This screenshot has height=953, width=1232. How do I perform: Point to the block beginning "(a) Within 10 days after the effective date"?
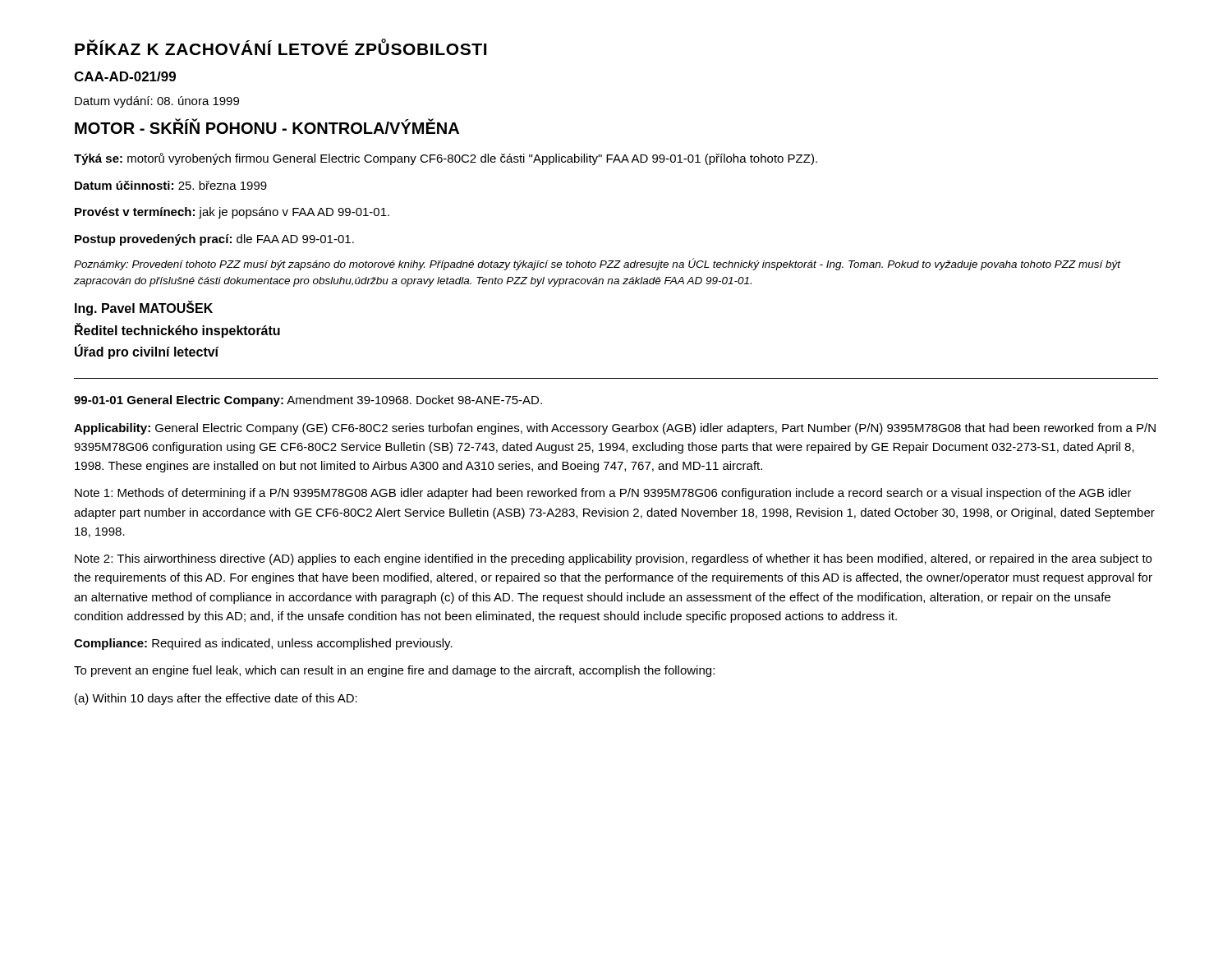pyautogui.click(x=216, y=698)
